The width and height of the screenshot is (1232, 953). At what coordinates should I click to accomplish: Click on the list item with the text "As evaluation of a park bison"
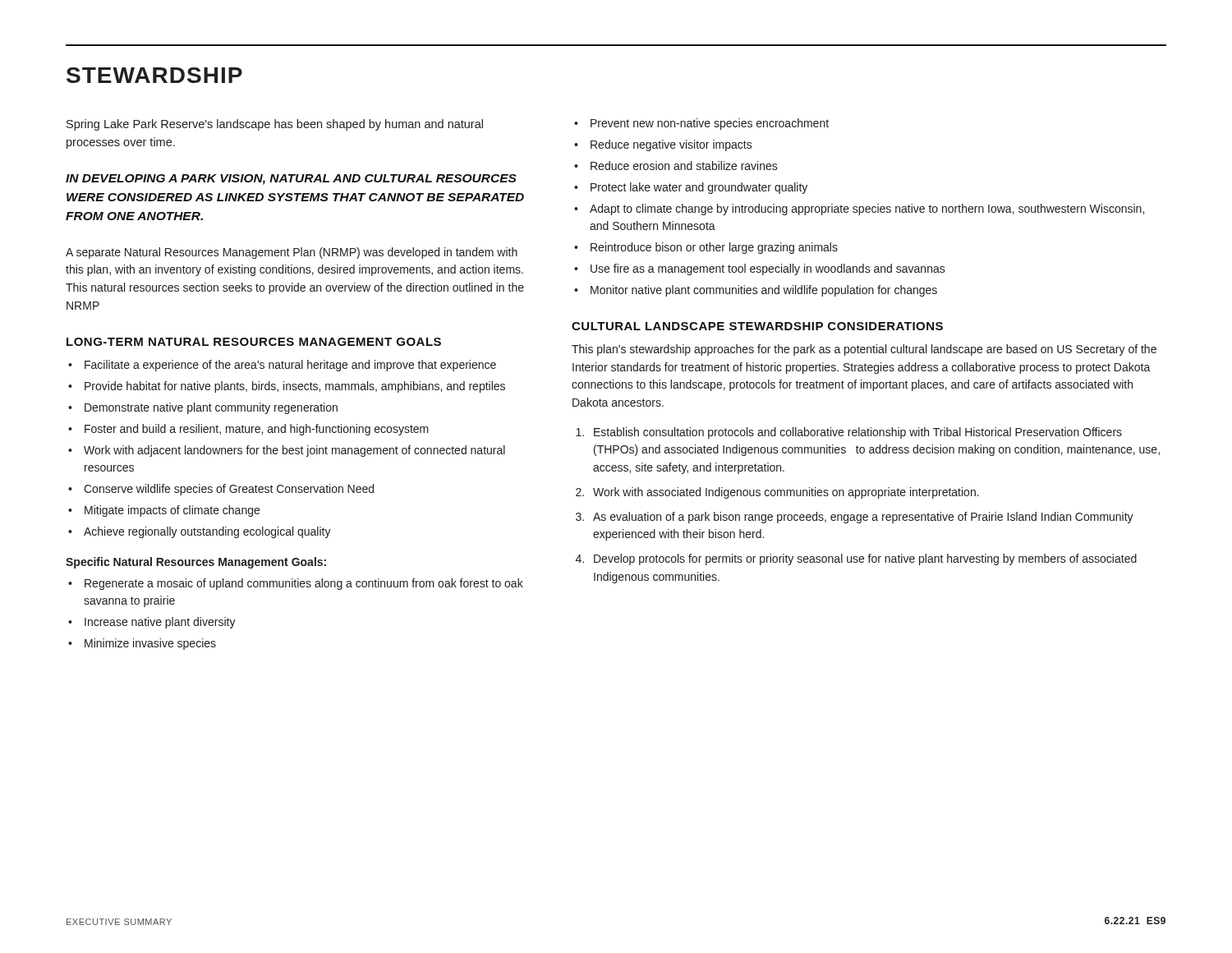coord(863,525)
